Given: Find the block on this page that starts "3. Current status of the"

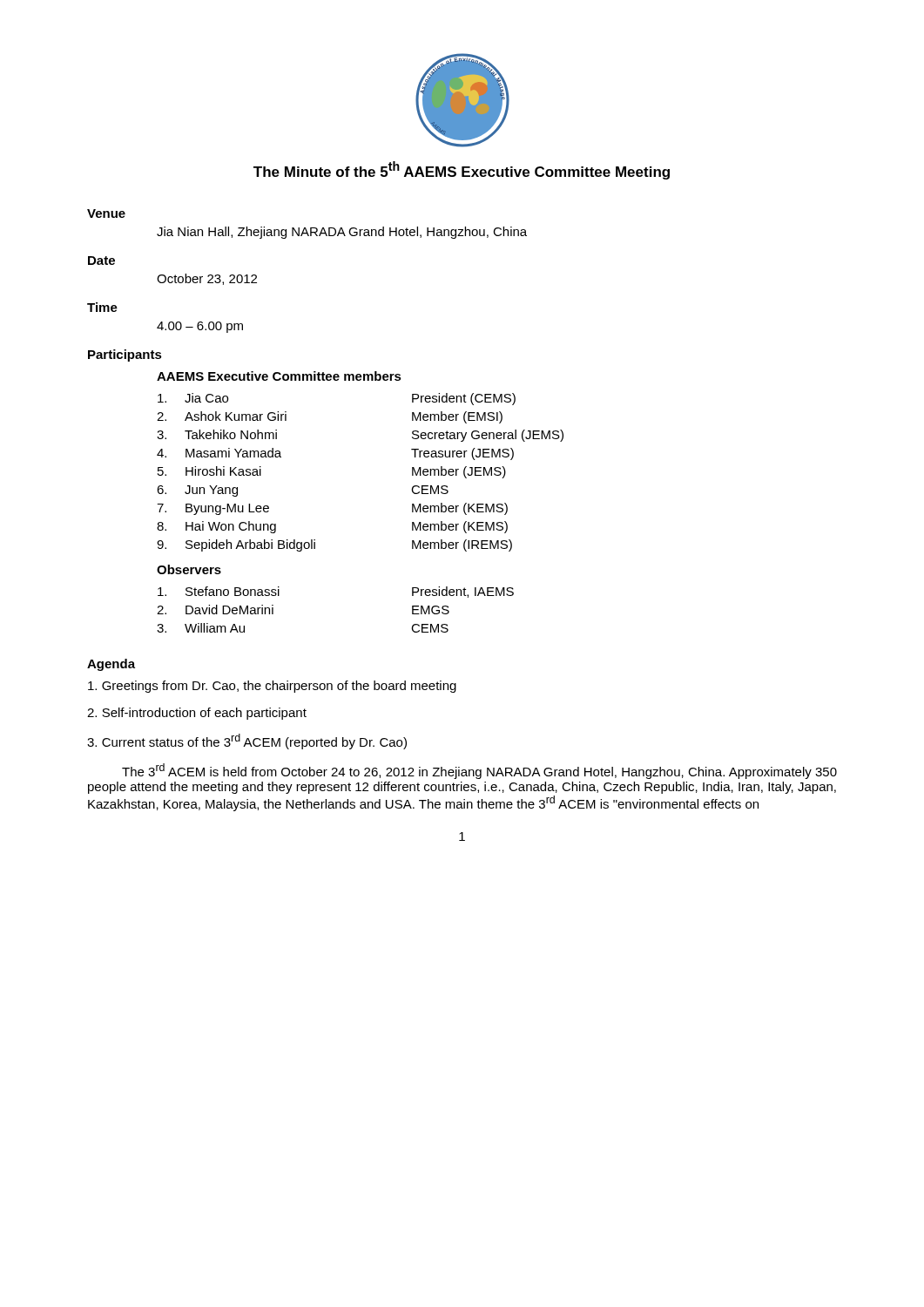Looking at the screenshot, I should 247,740.
